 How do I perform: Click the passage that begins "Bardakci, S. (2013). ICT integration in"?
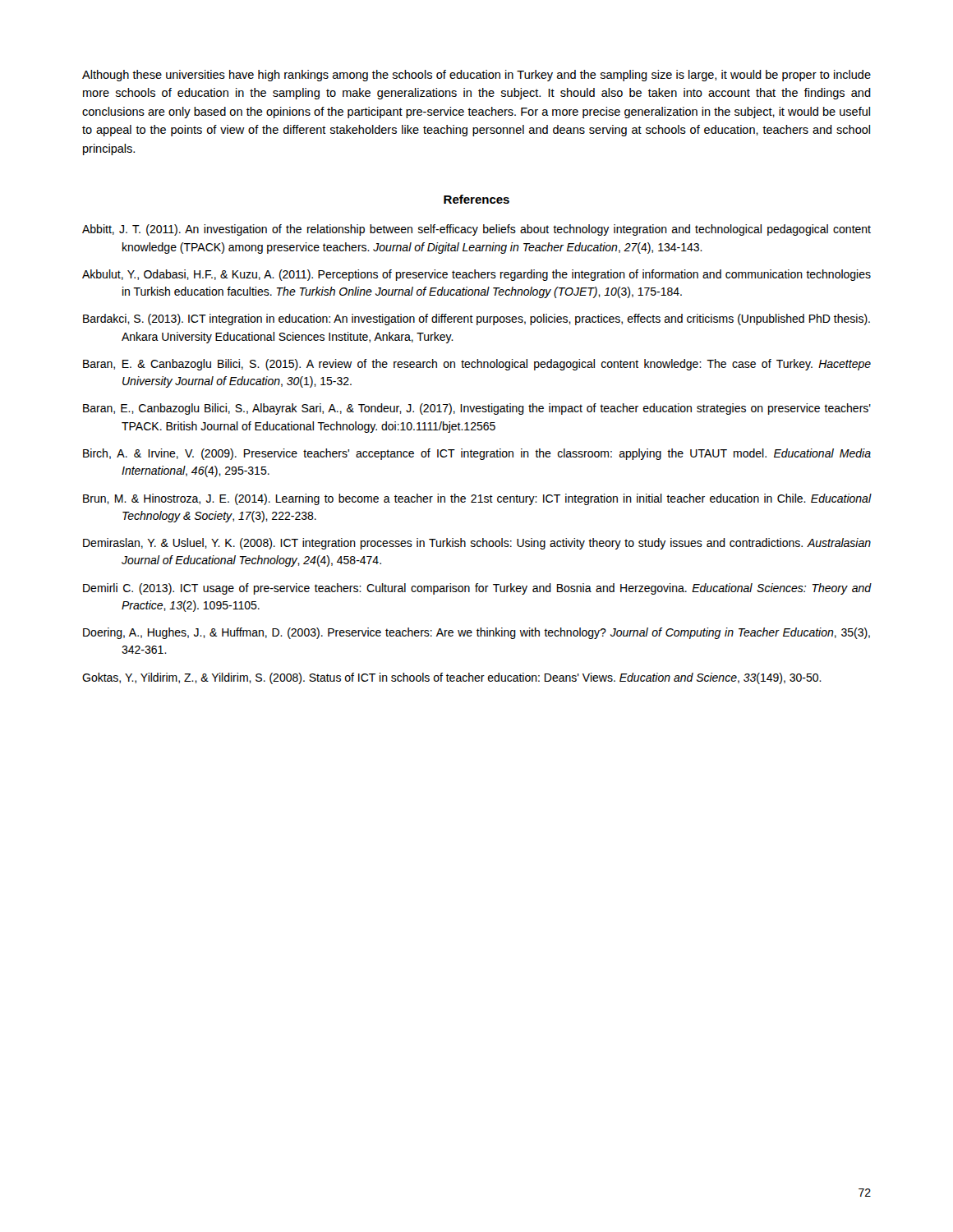tap(476, 328)
